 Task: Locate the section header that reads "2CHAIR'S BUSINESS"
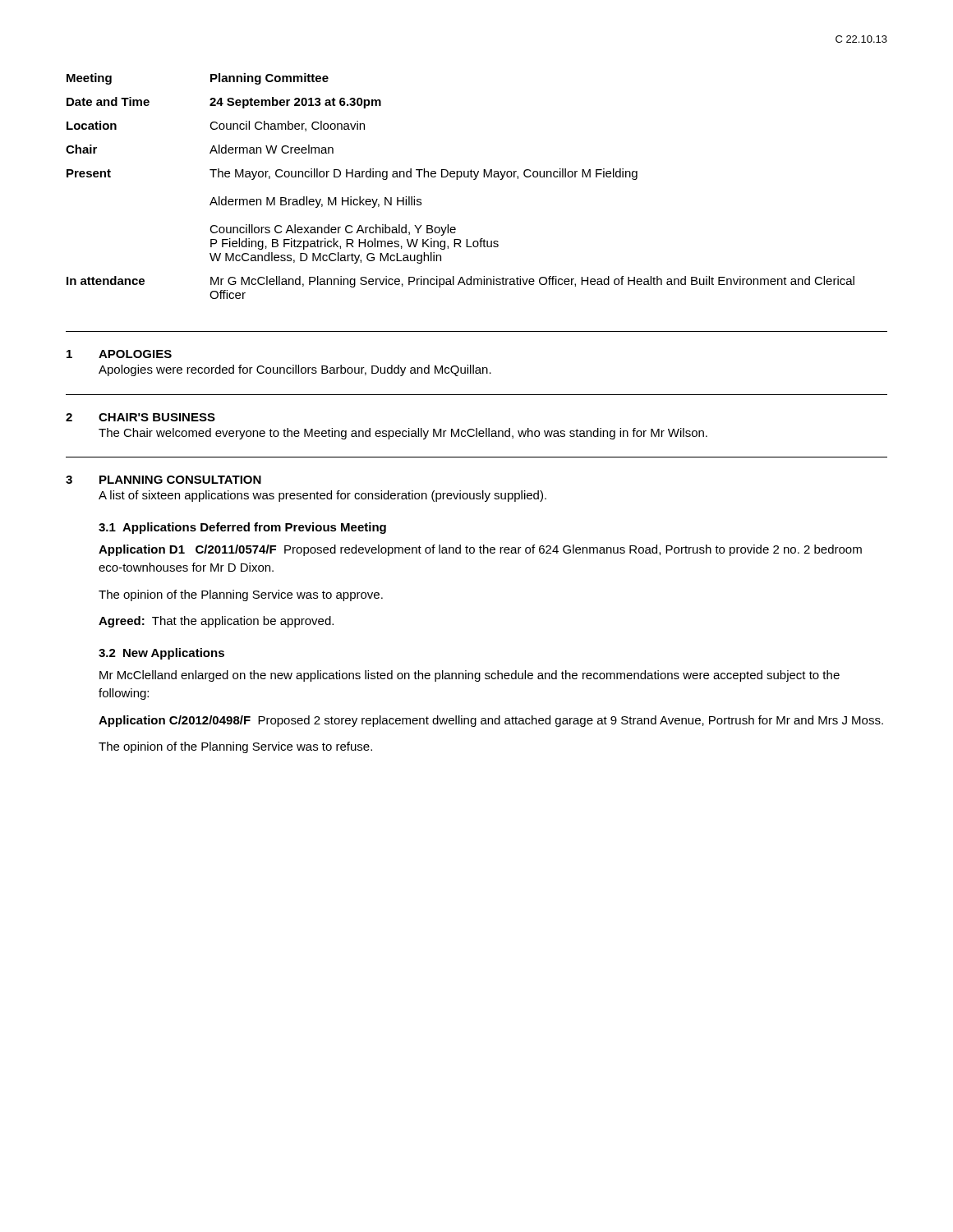pos(140,416)
